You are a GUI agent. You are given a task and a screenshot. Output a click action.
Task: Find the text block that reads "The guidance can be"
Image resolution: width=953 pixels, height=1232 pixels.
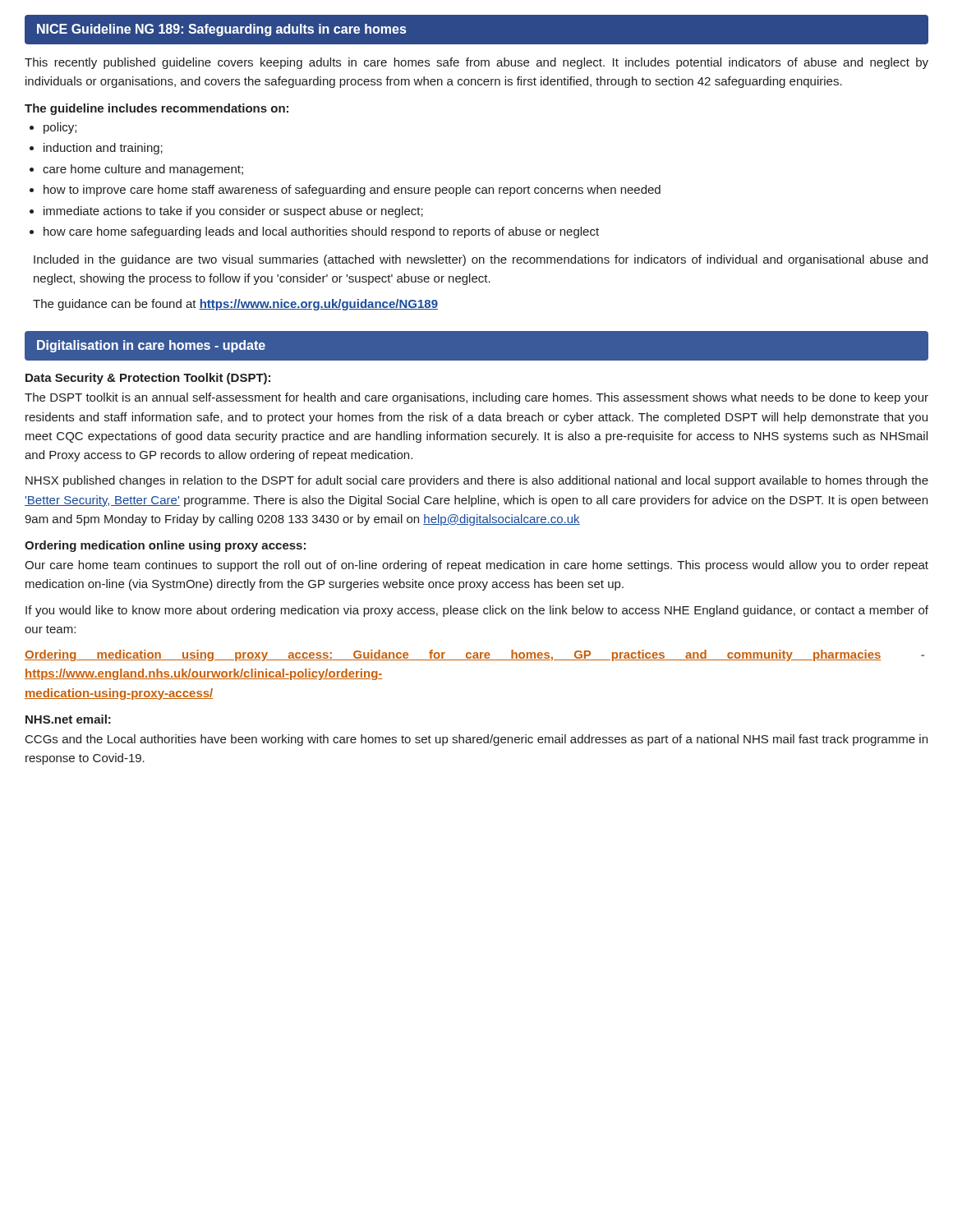pyautogui.click(x=235, y=304)
